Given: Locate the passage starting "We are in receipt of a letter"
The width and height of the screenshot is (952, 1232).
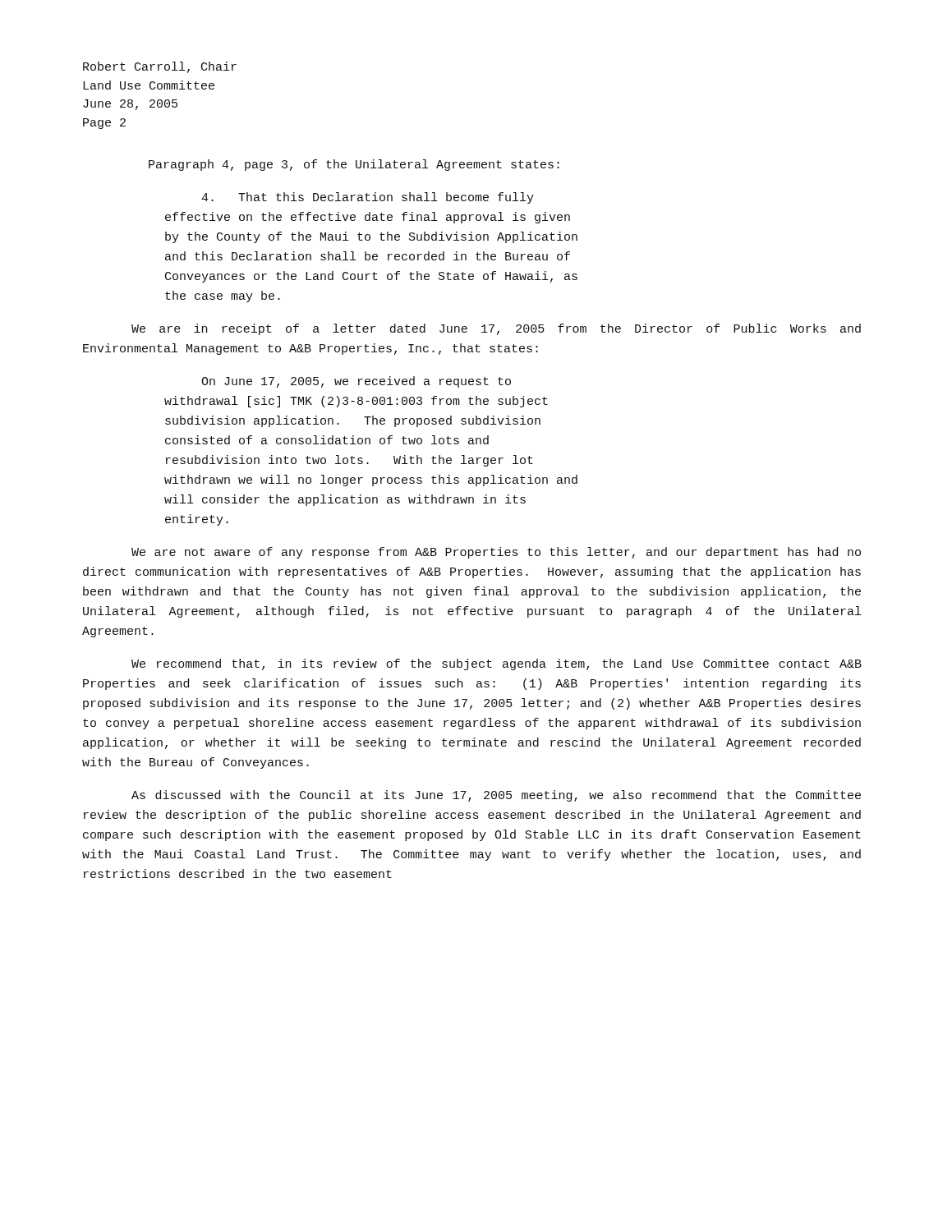Looking at the screenshot, I should (x=472, y=340).
